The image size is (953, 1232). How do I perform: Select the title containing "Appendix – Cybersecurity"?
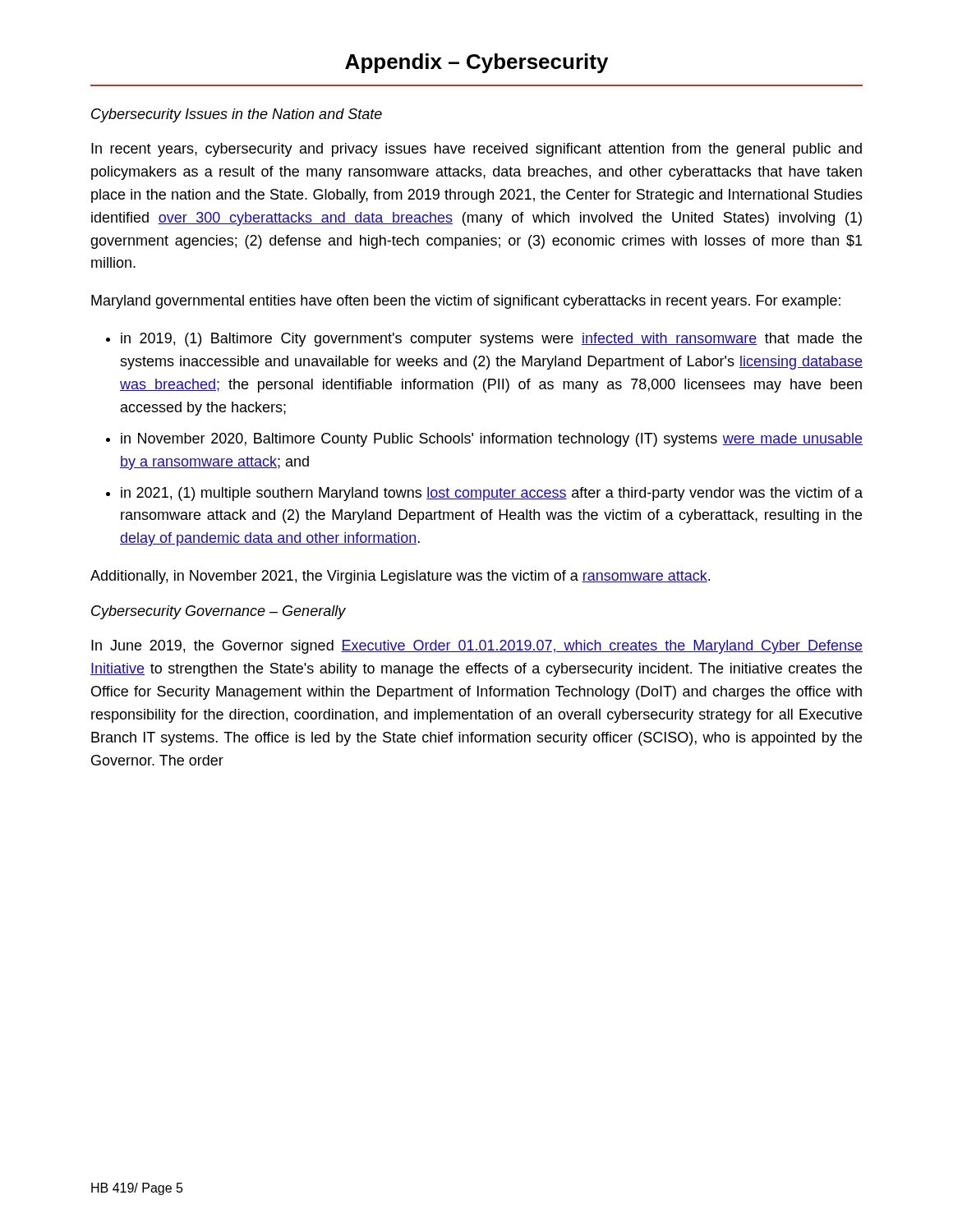pos(476,62)
